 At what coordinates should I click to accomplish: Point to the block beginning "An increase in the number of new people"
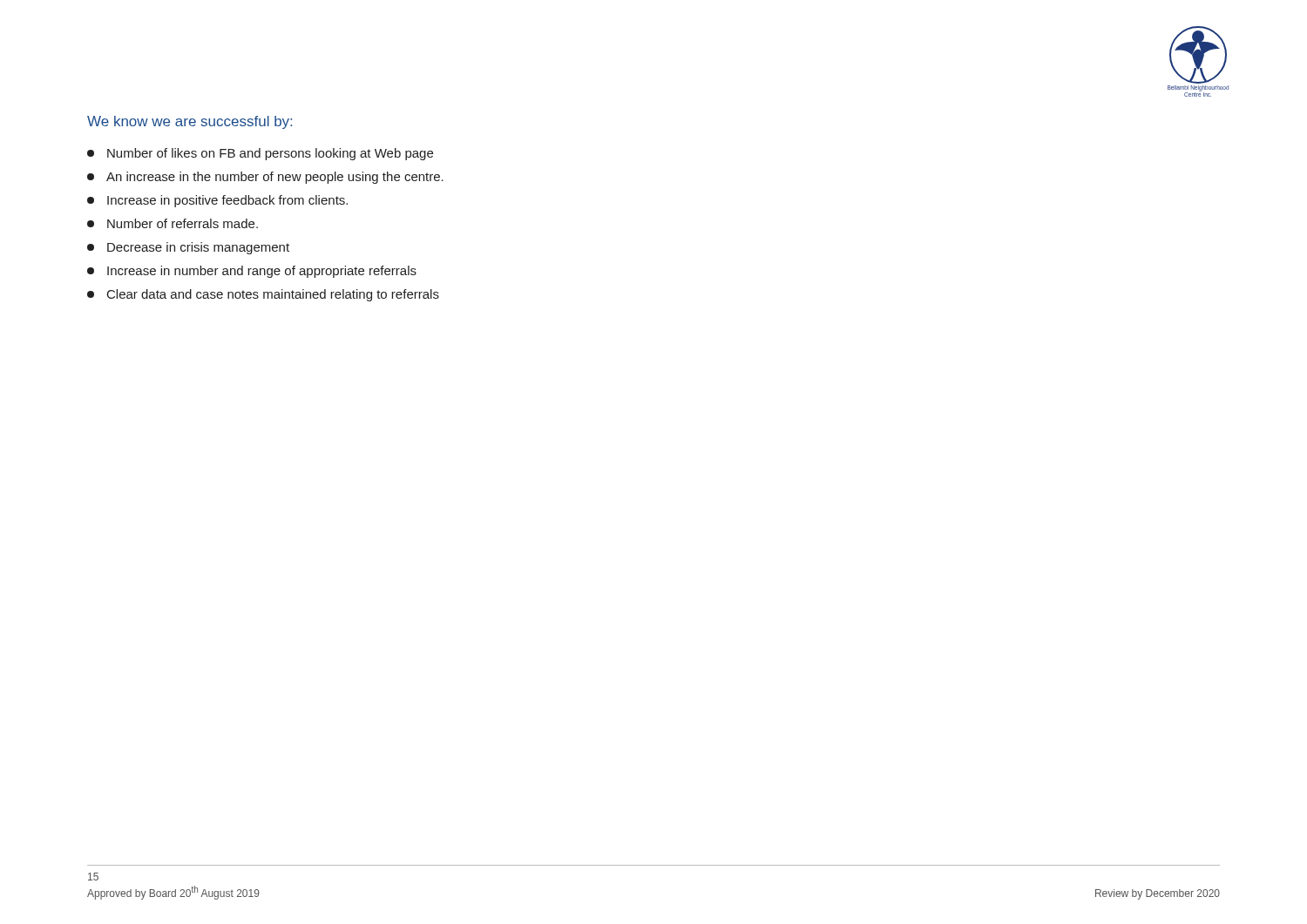pos(266,176)
